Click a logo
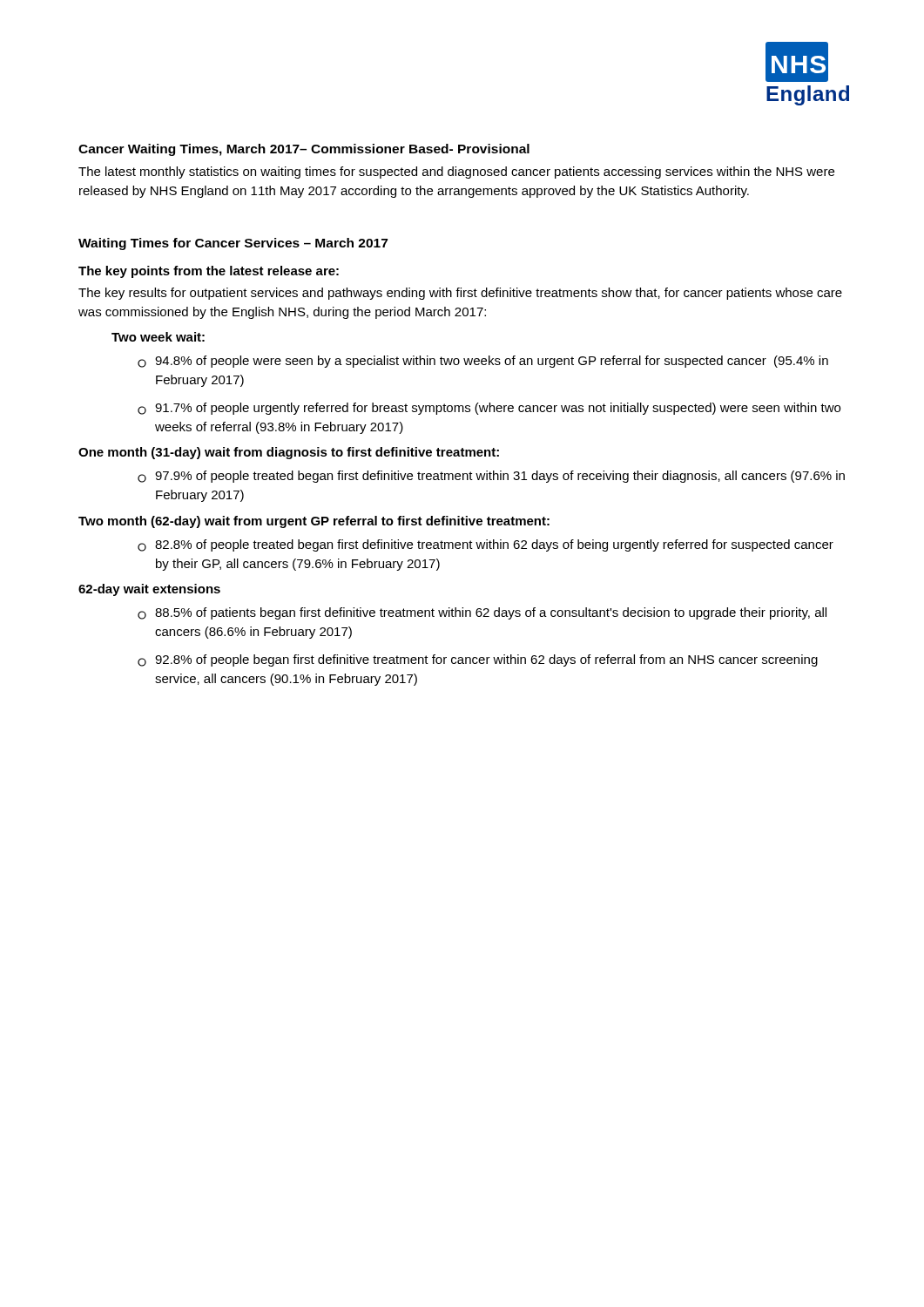 (x=813, y=78)
